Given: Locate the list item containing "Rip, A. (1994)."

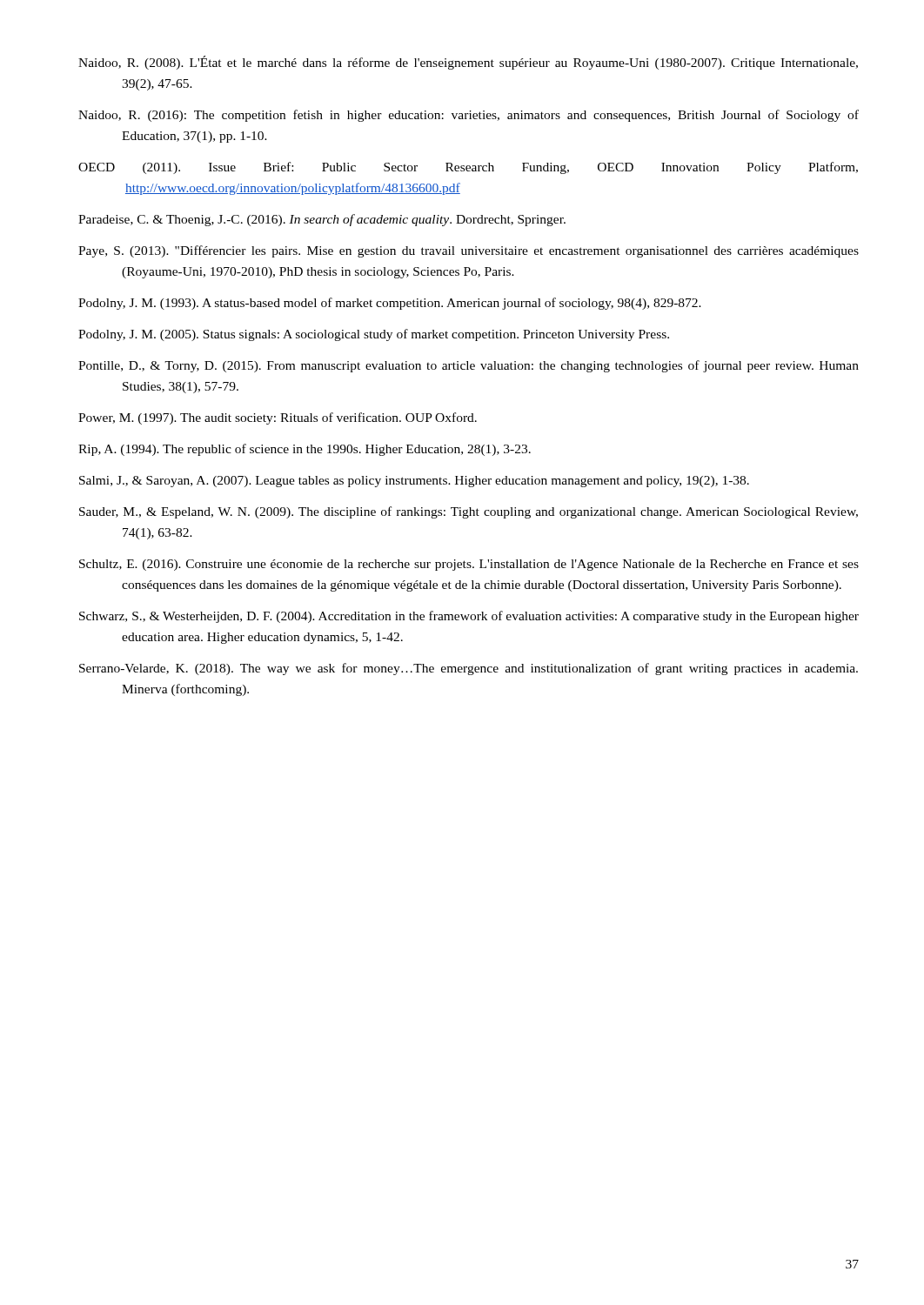Looking at the screenshot, I should pyautogui.click(x=305, y=449).
